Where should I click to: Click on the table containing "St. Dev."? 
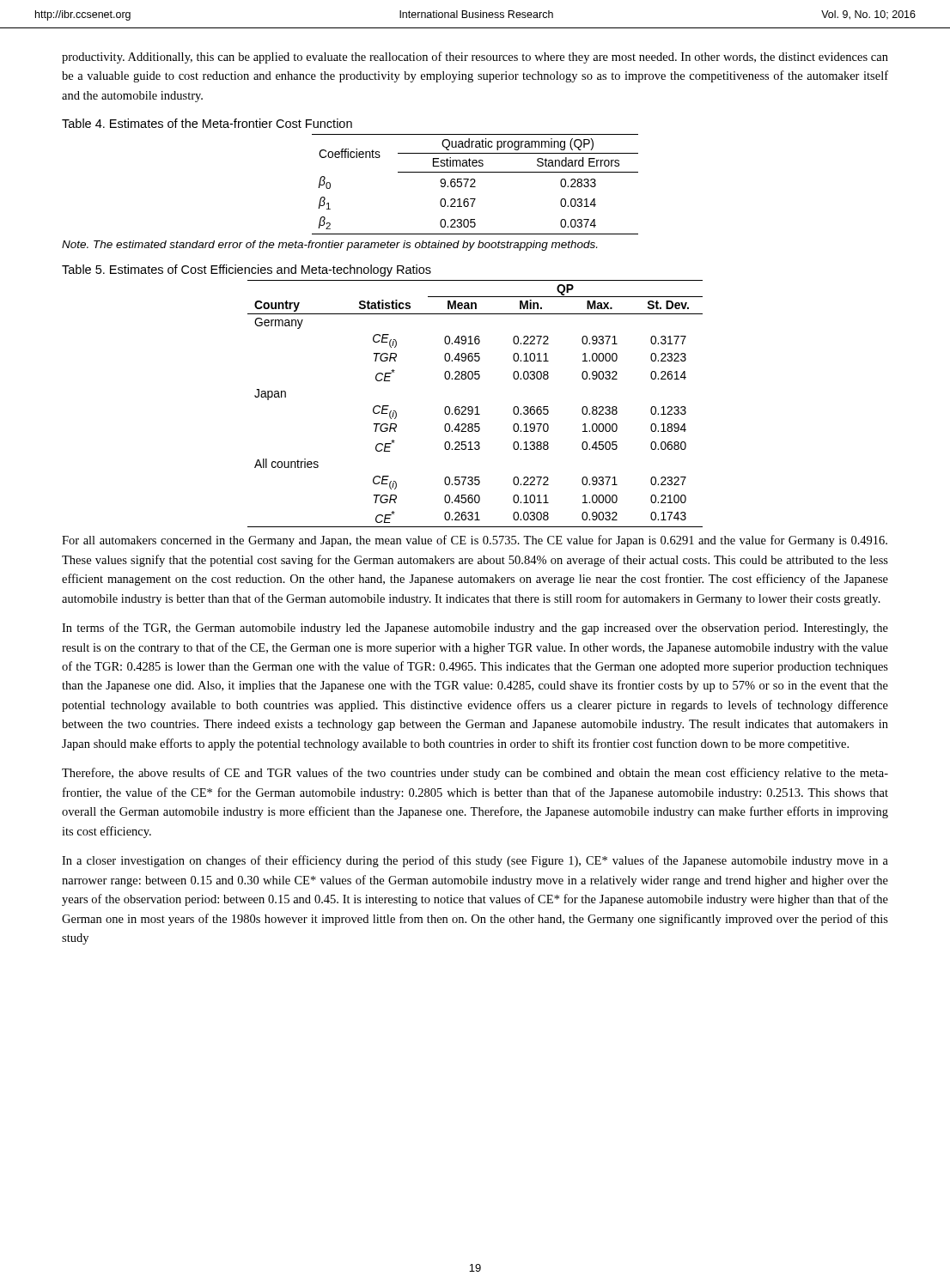[475, 404]
